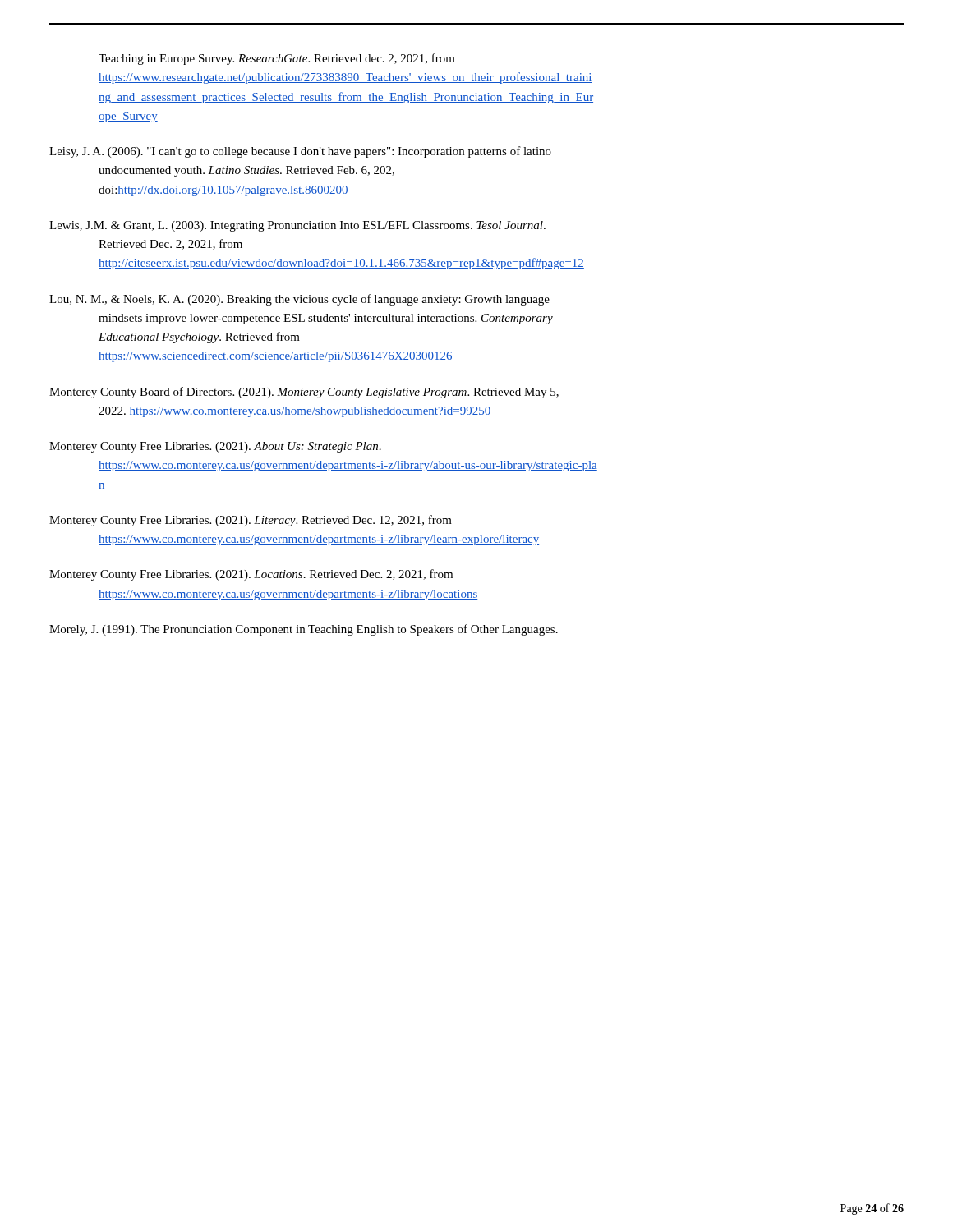The width and height of the screenshot is (953, 1232).
Task: Find the block on this page that starts "Lou, N. M., &"
Action: 476,329
